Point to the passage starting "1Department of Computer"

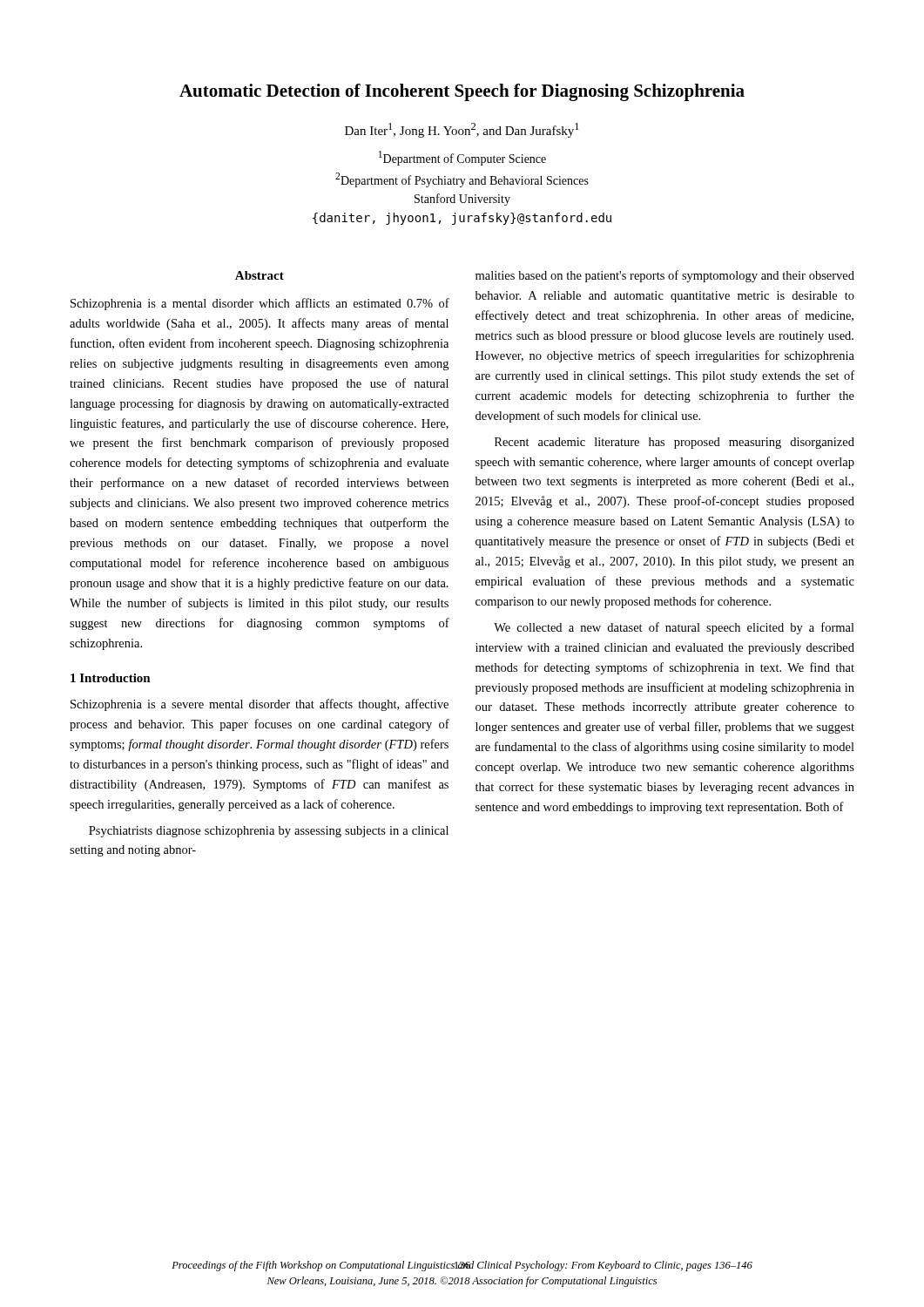click(462, 187)
